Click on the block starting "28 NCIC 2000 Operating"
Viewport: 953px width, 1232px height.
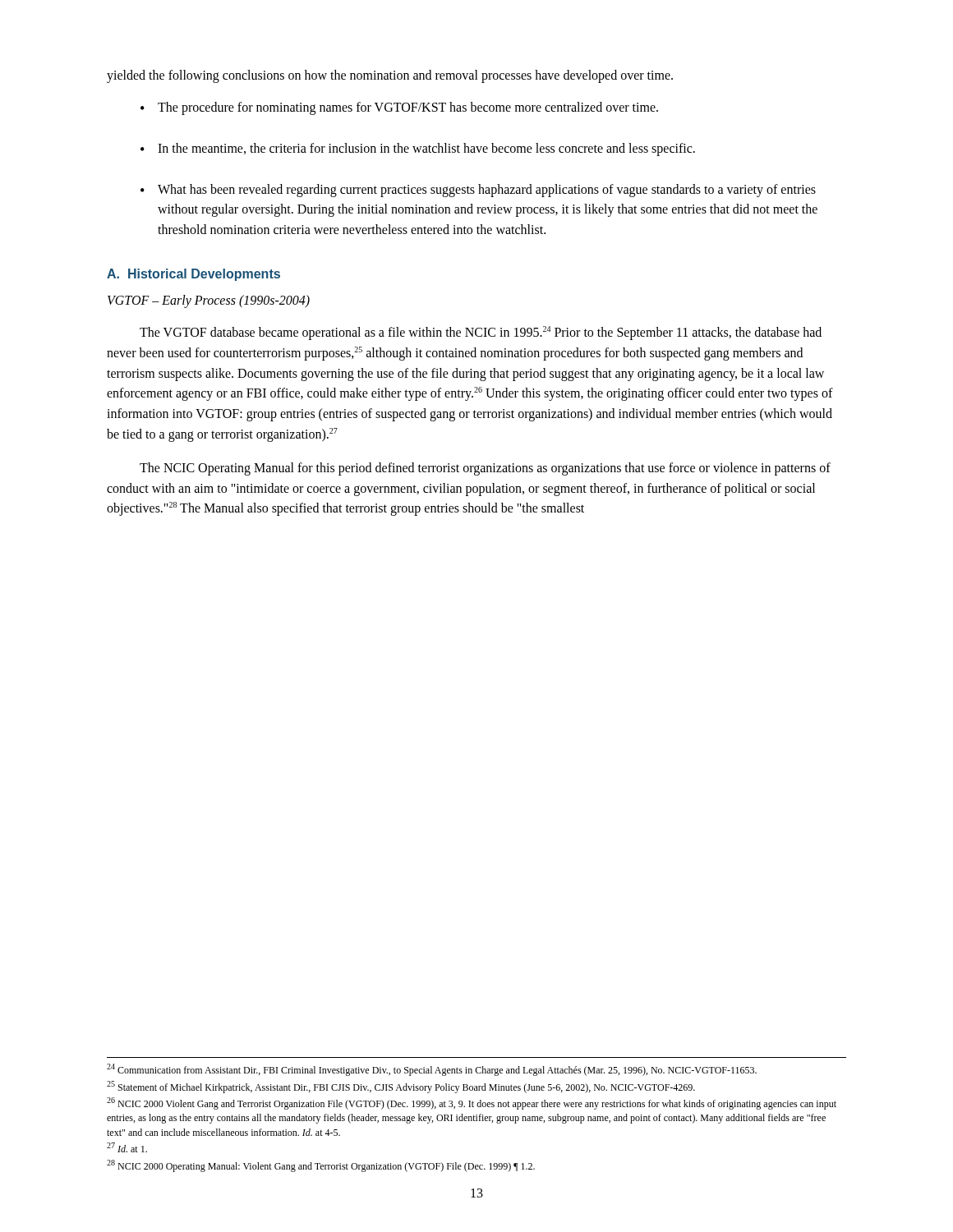pos(321,1166)
